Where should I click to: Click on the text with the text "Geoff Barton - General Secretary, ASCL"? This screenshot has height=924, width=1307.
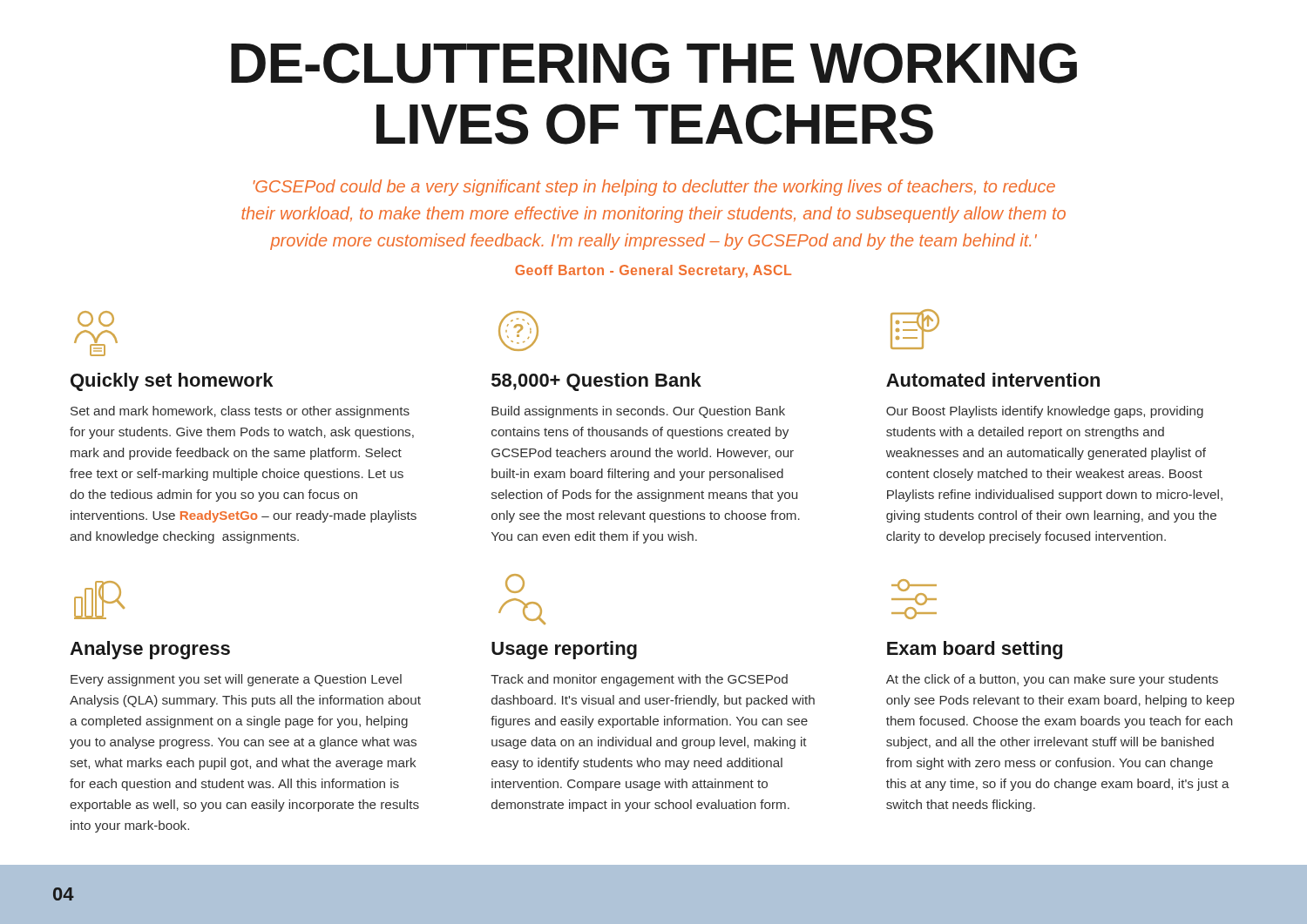(x=654, y=270)
